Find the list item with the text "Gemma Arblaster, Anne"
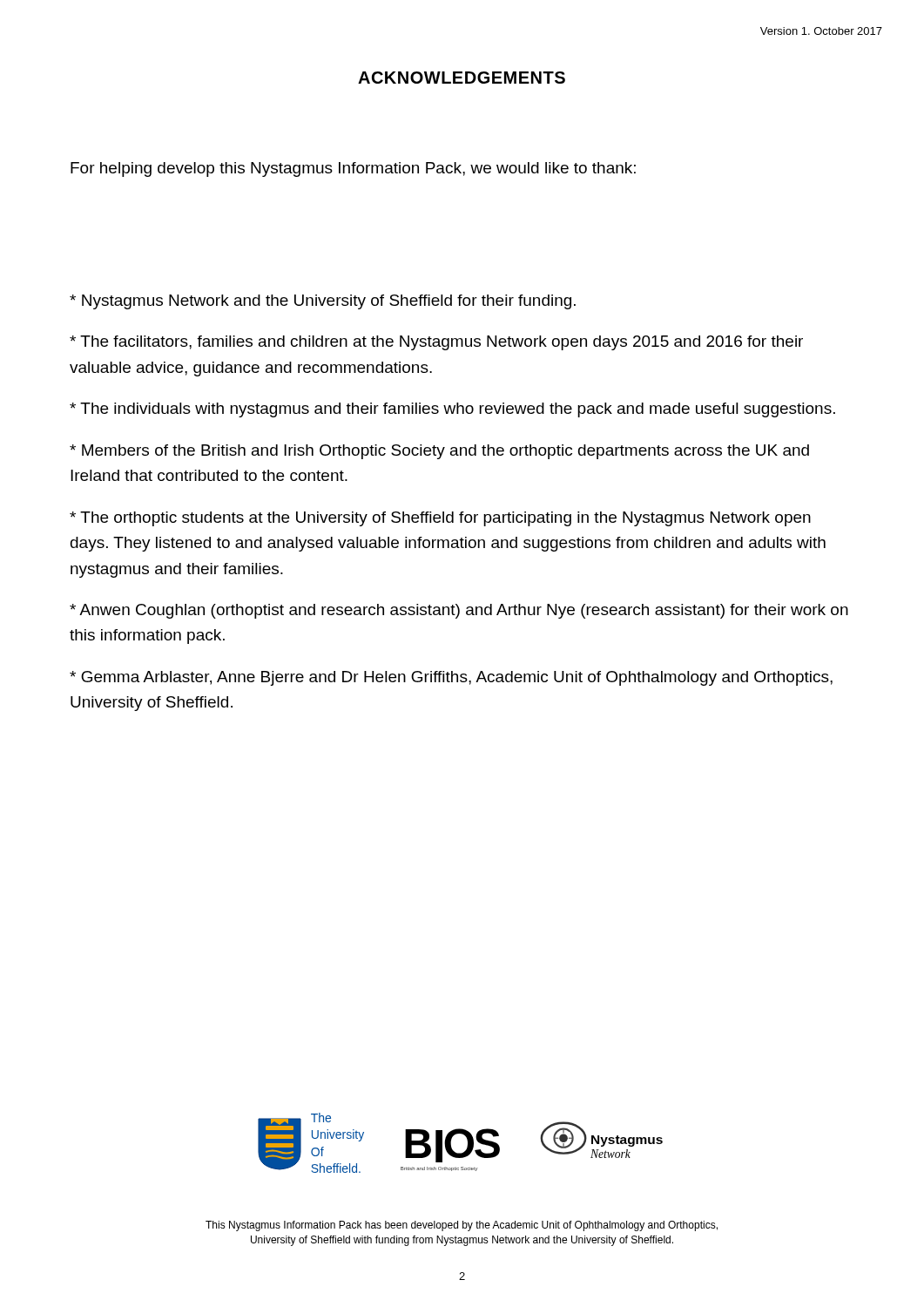 (x=452, y=689)
